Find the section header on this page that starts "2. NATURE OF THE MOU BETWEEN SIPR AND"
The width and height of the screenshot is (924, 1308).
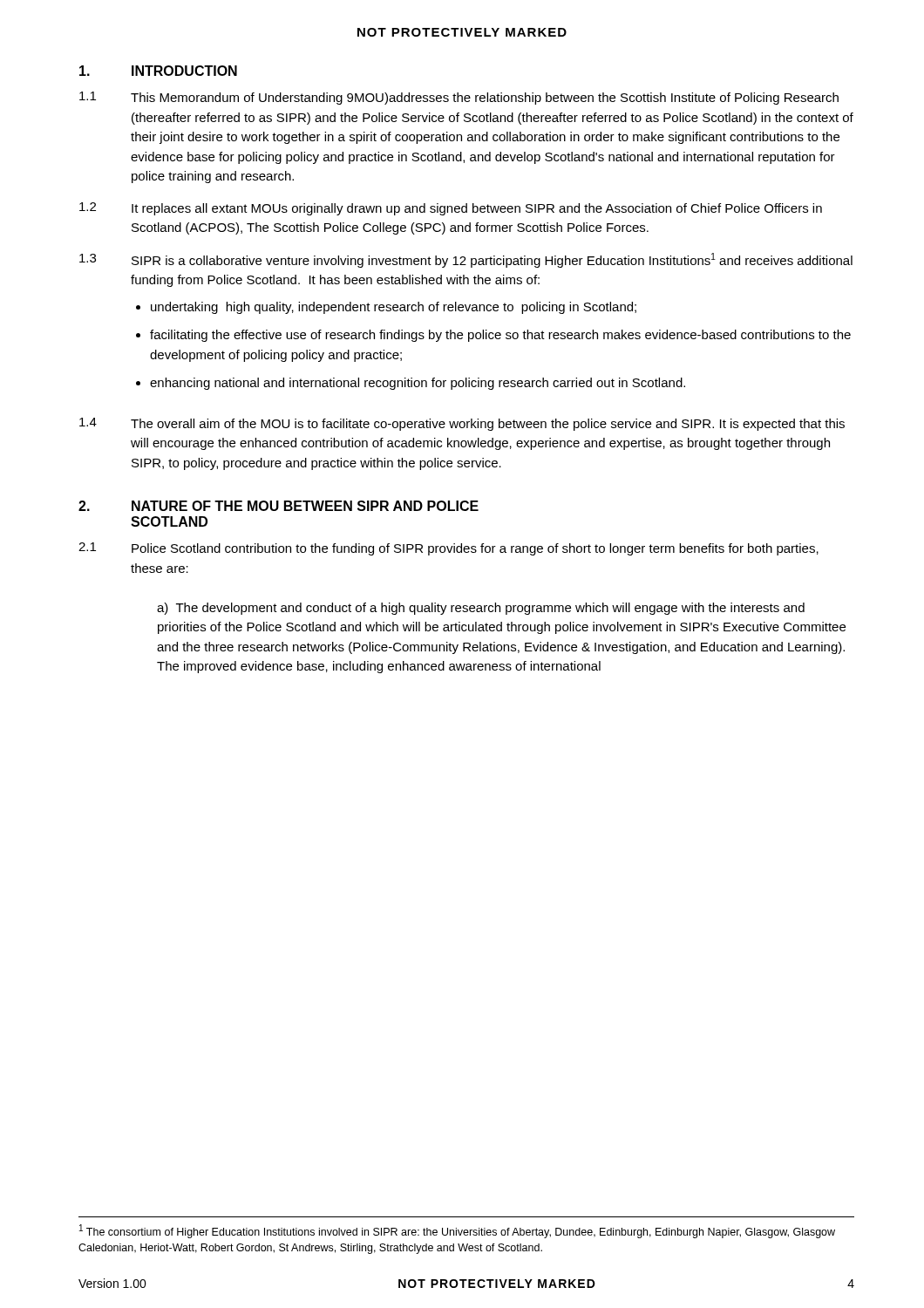[x=279, y=514]
